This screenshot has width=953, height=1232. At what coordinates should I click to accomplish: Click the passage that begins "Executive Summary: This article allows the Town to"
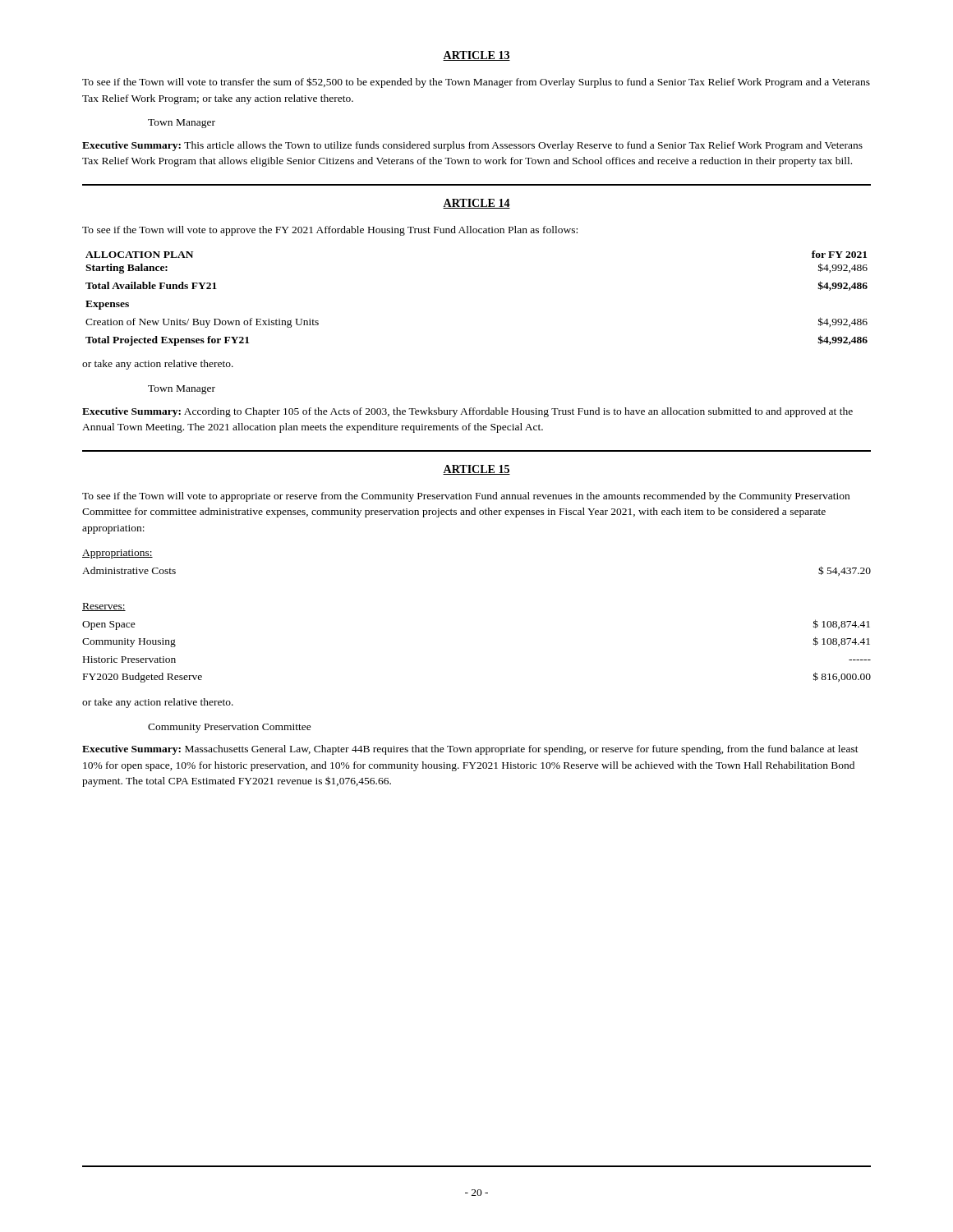click(x=472, y=153)
